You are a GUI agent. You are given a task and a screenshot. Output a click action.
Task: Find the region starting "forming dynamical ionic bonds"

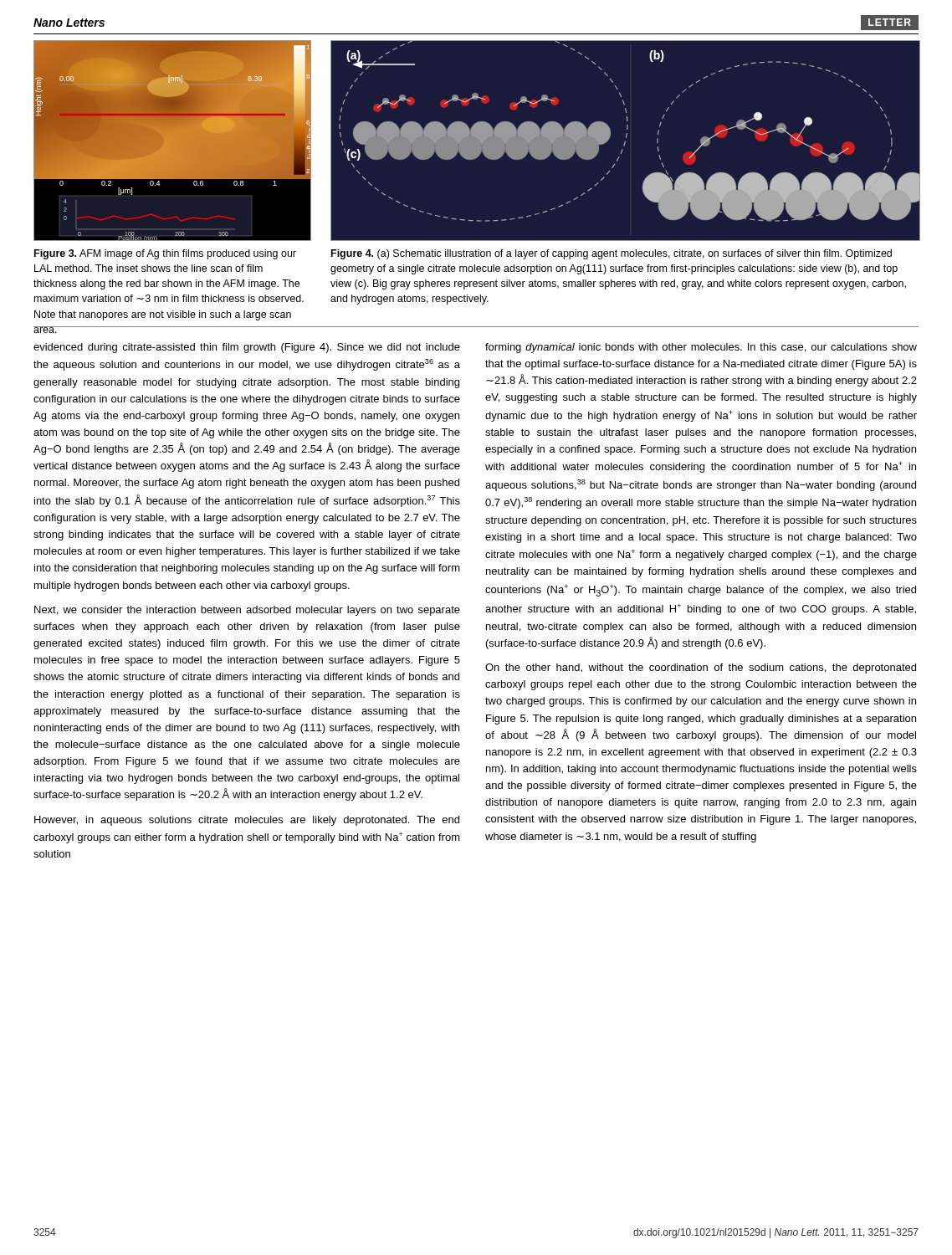[701, 592]
